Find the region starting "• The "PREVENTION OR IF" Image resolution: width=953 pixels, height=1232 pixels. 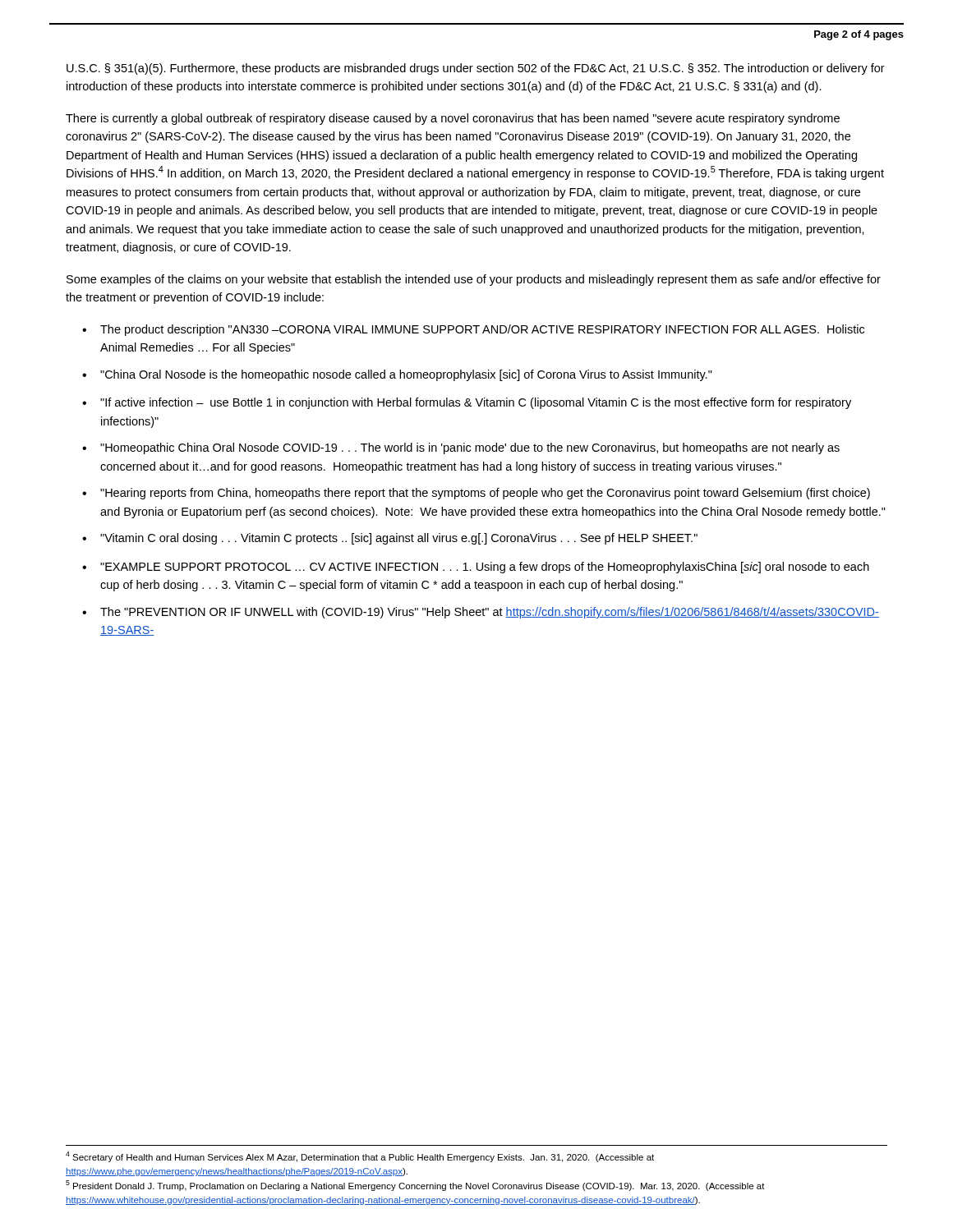coord(485,621)
